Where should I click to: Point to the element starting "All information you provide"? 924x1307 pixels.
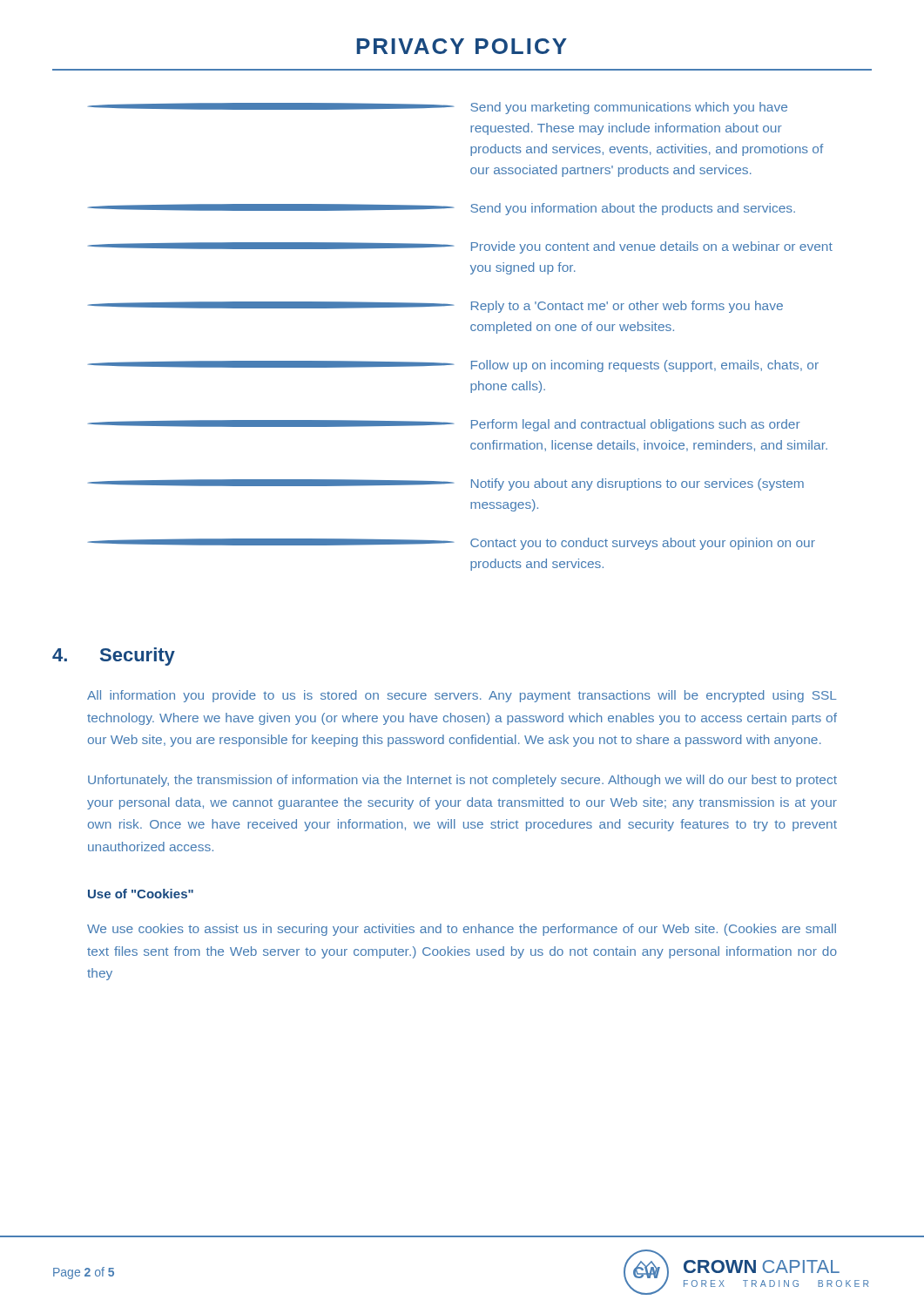click(x=462, y=771)
